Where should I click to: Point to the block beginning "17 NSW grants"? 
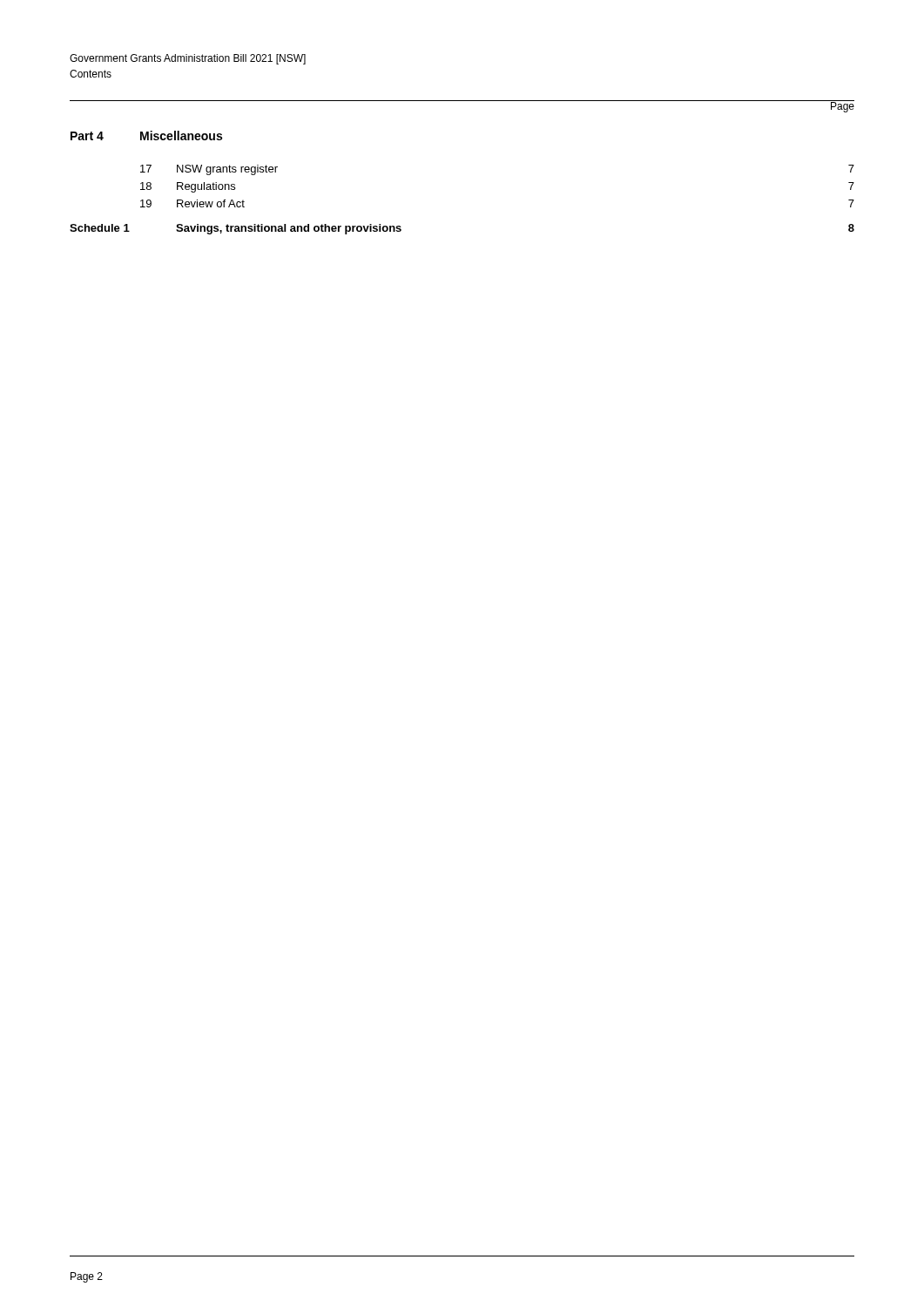pyautogui.click(x=233, y=169)
